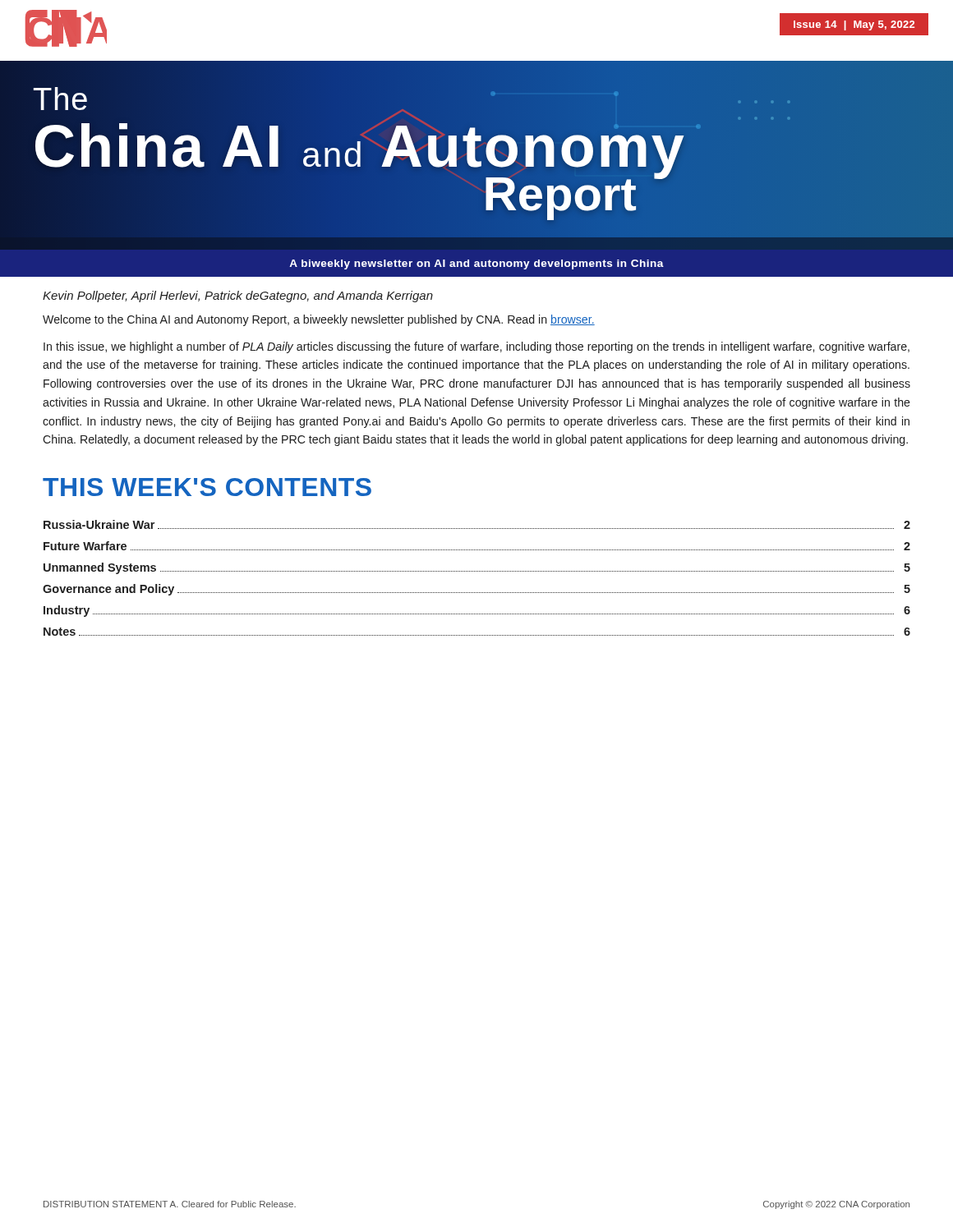
Task: Click on the text starting "Russia-Ukraine War 2"
Action: click(x=476, y=525)
